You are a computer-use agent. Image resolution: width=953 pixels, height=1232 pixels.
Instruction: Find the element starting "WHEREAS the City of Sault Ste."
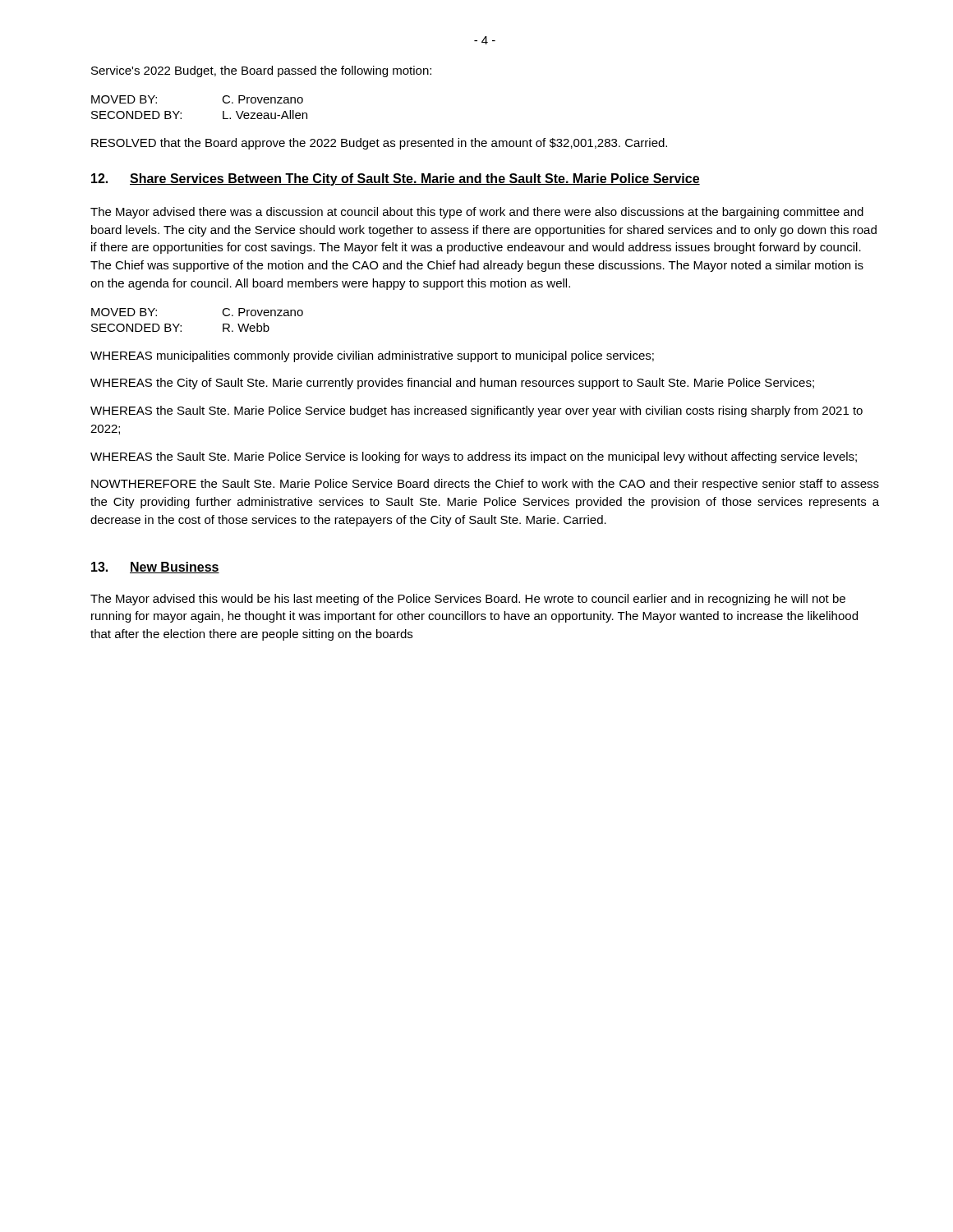[x=453, y=383]
